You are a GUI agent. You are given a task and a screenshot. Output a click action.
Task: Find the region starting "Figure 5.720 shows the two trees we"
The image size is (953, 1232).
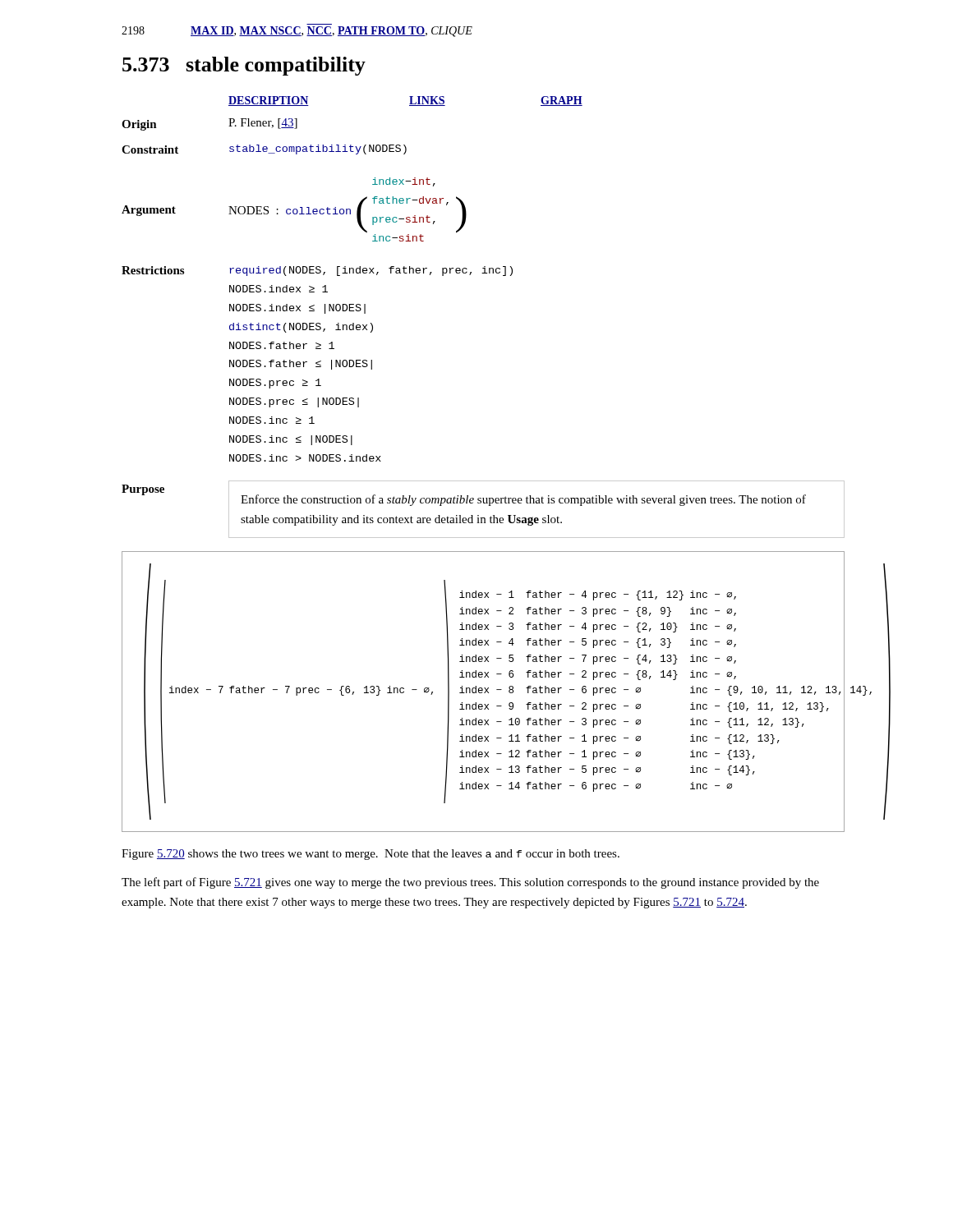point(371,854)
